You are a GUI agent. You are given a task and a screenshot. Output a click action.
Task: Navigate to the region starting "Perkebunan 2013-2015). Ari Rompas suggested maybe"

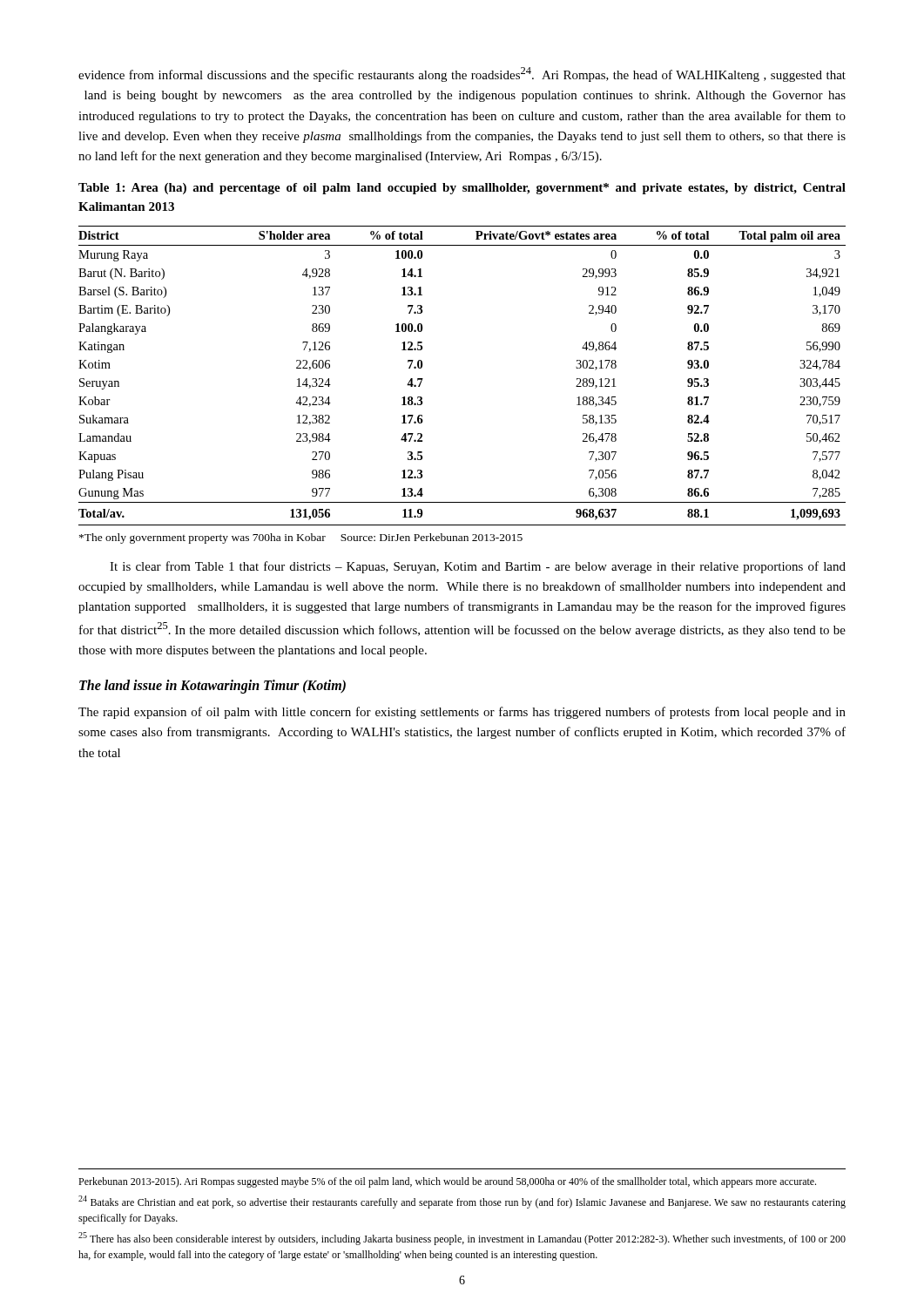(462, 1182)
